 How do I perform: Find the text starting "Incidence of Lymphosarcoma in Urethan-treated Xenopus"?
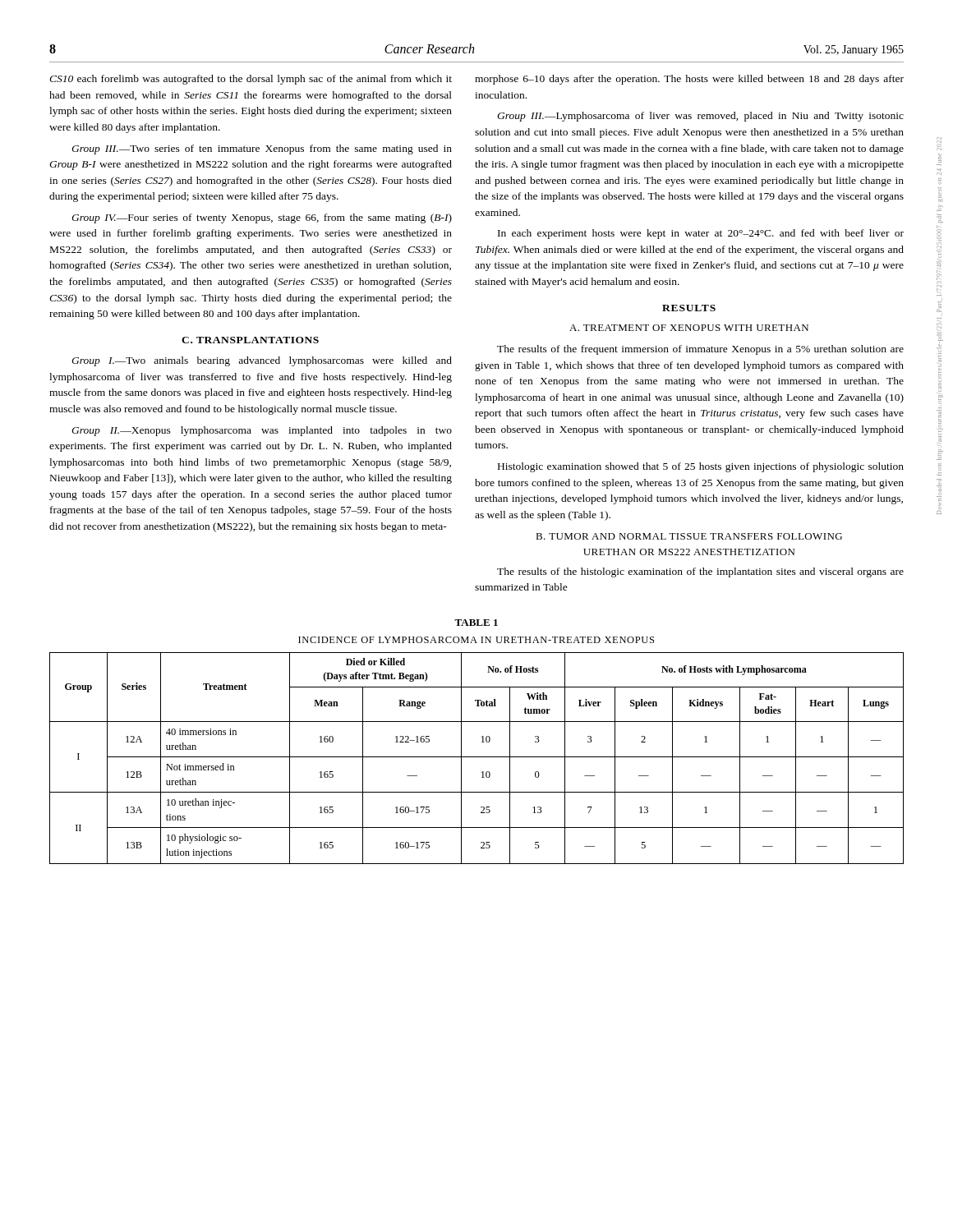click(x=476, y=640)
